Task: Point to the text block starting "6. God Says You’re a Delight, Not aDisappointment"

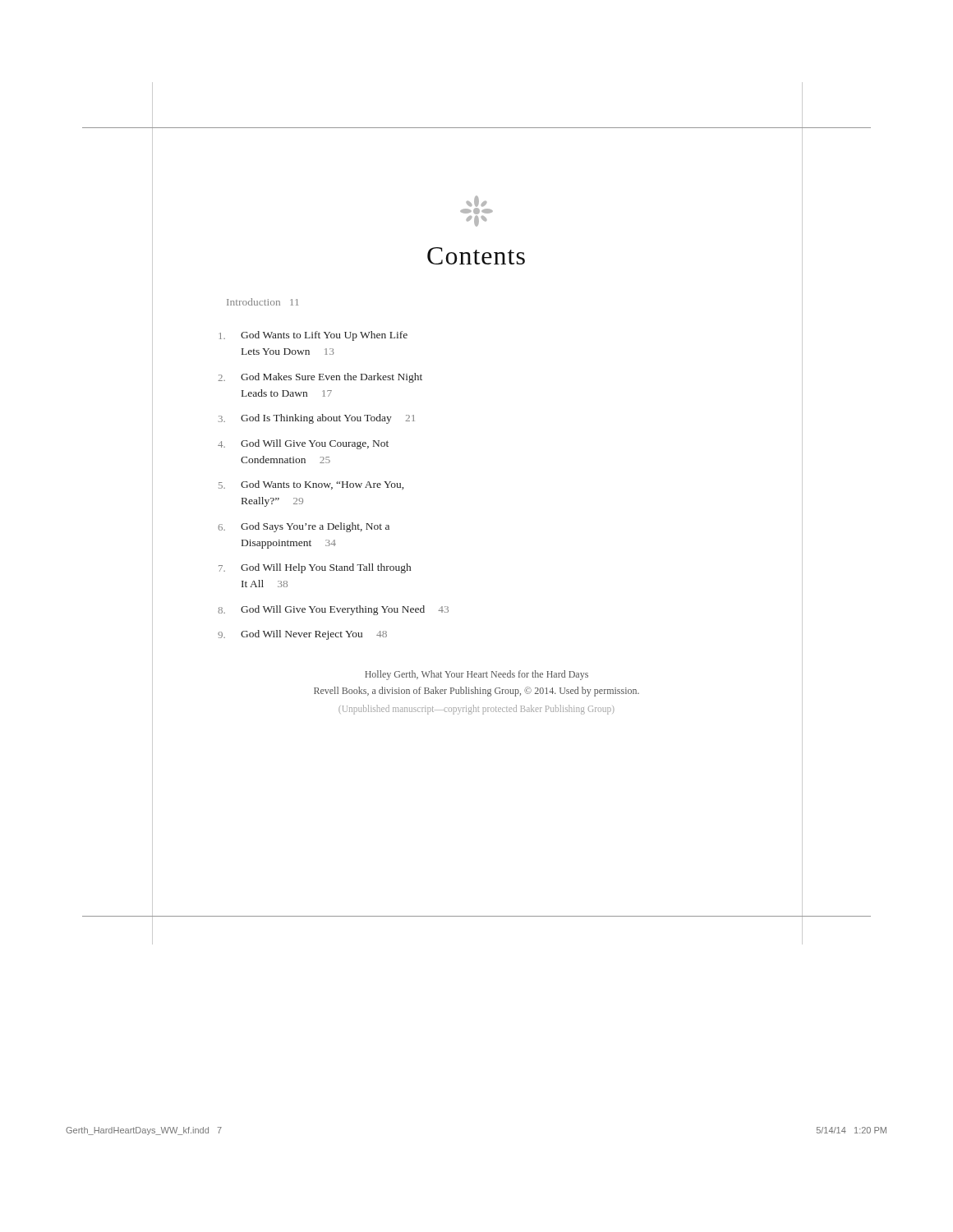Action: point(304,527)
